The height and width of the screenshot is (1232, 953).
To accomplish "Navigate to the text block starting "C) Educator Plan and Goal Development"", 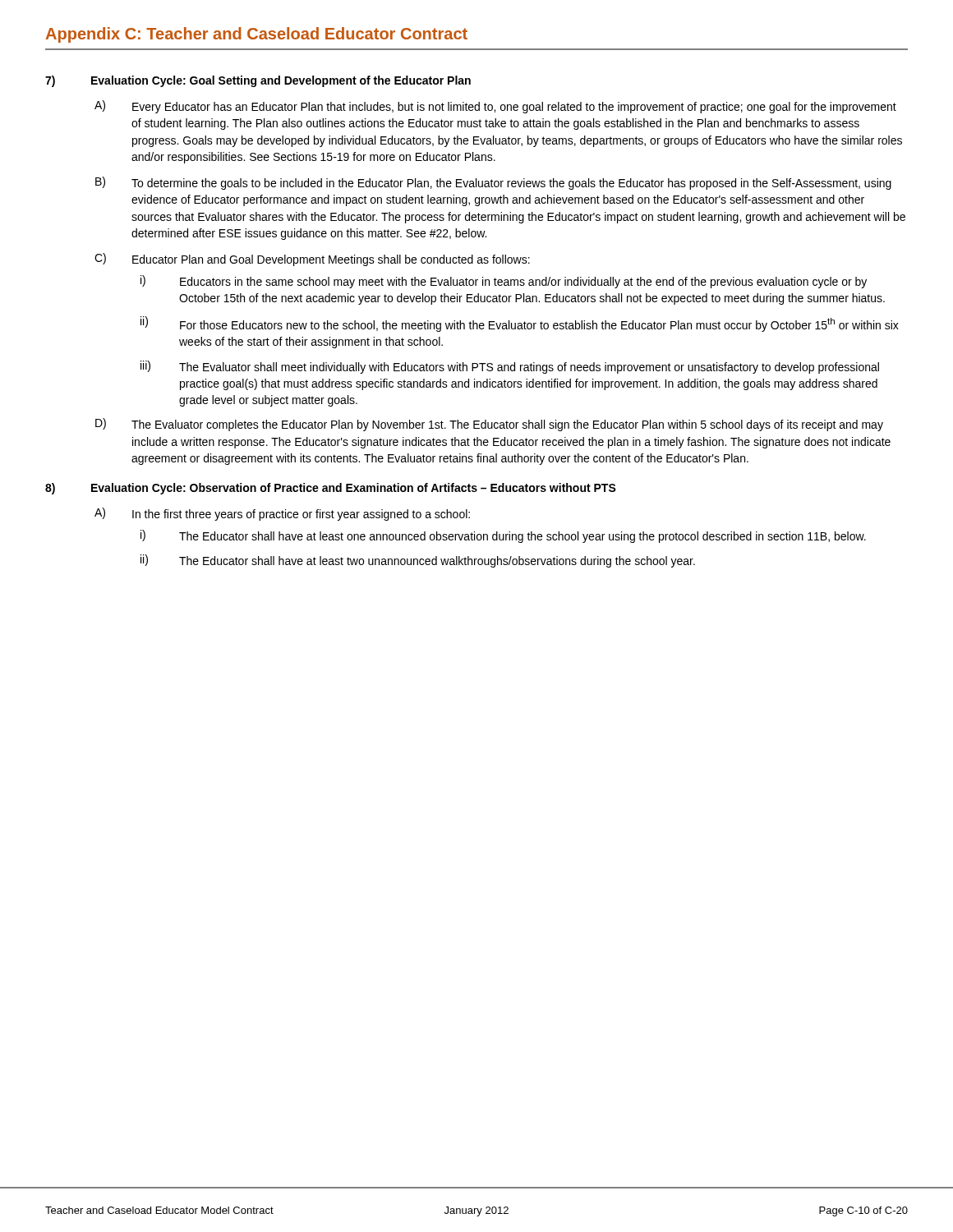I will pyautogui.click(x=501, y=260).
